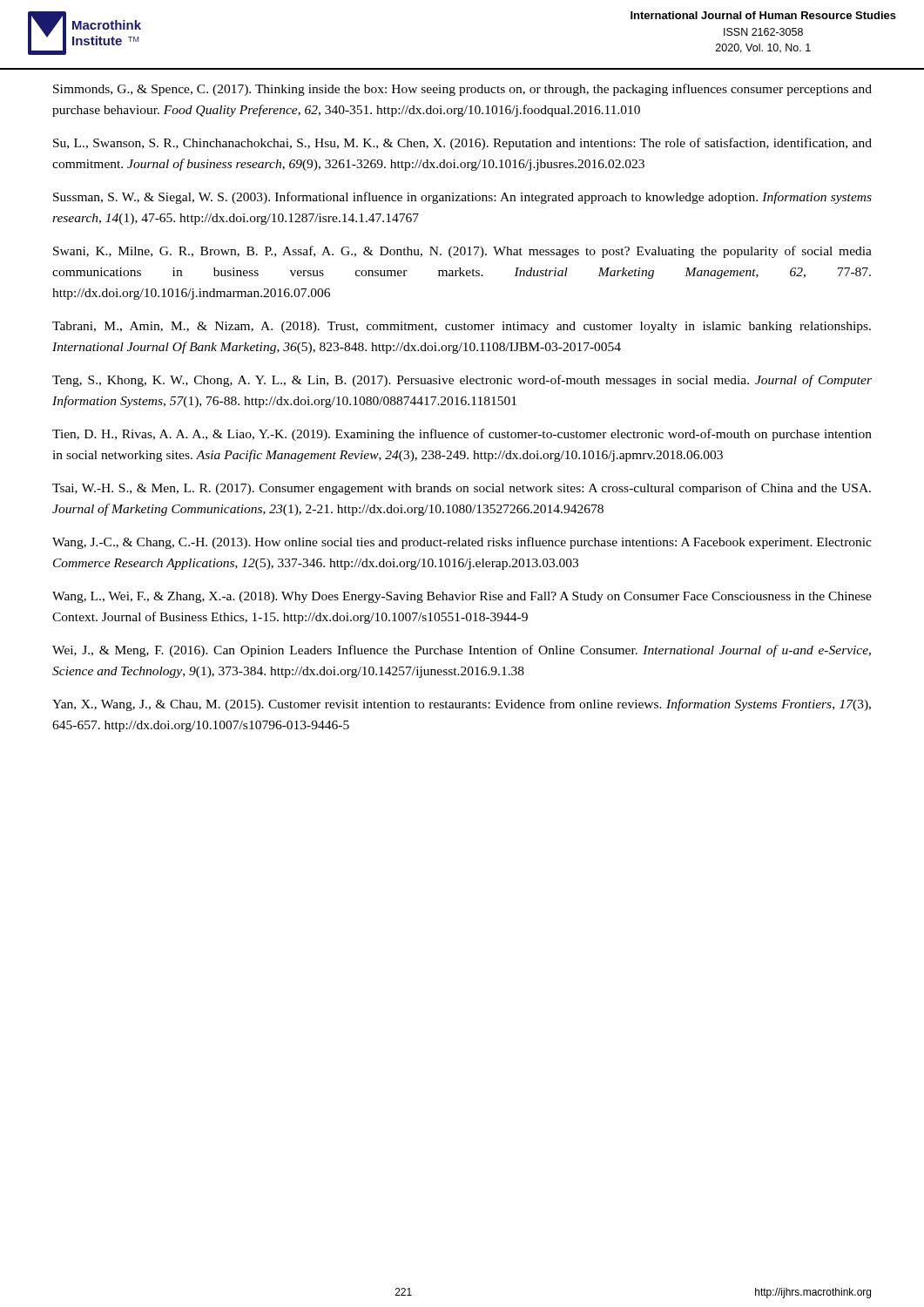This screenshot has width=924, height=1307.
Task: Select the text block that reads "Tabrani, M., Amin, M.,"
Action: coord(462,336)
